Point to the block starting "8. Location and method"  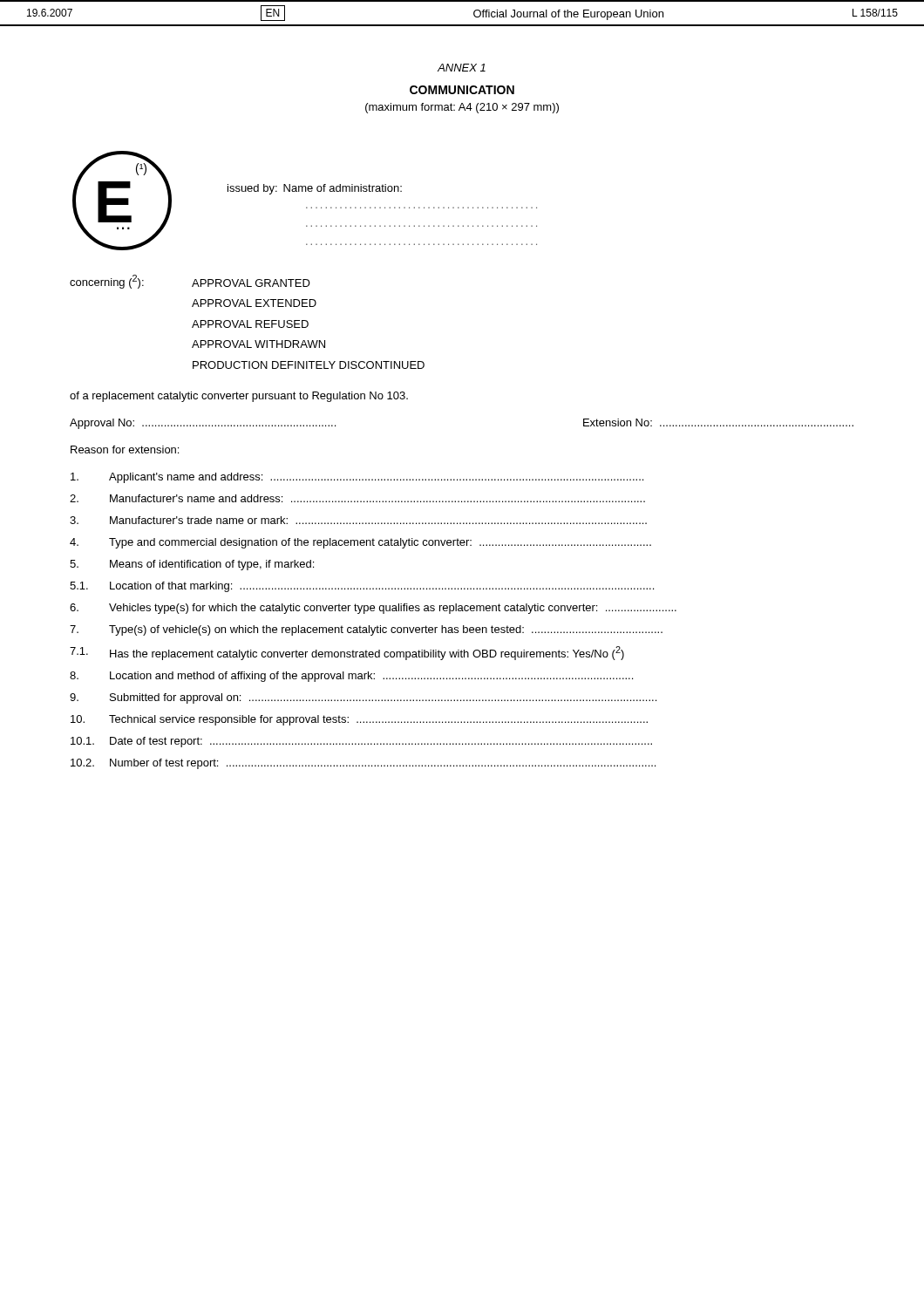tap(462, 676)
